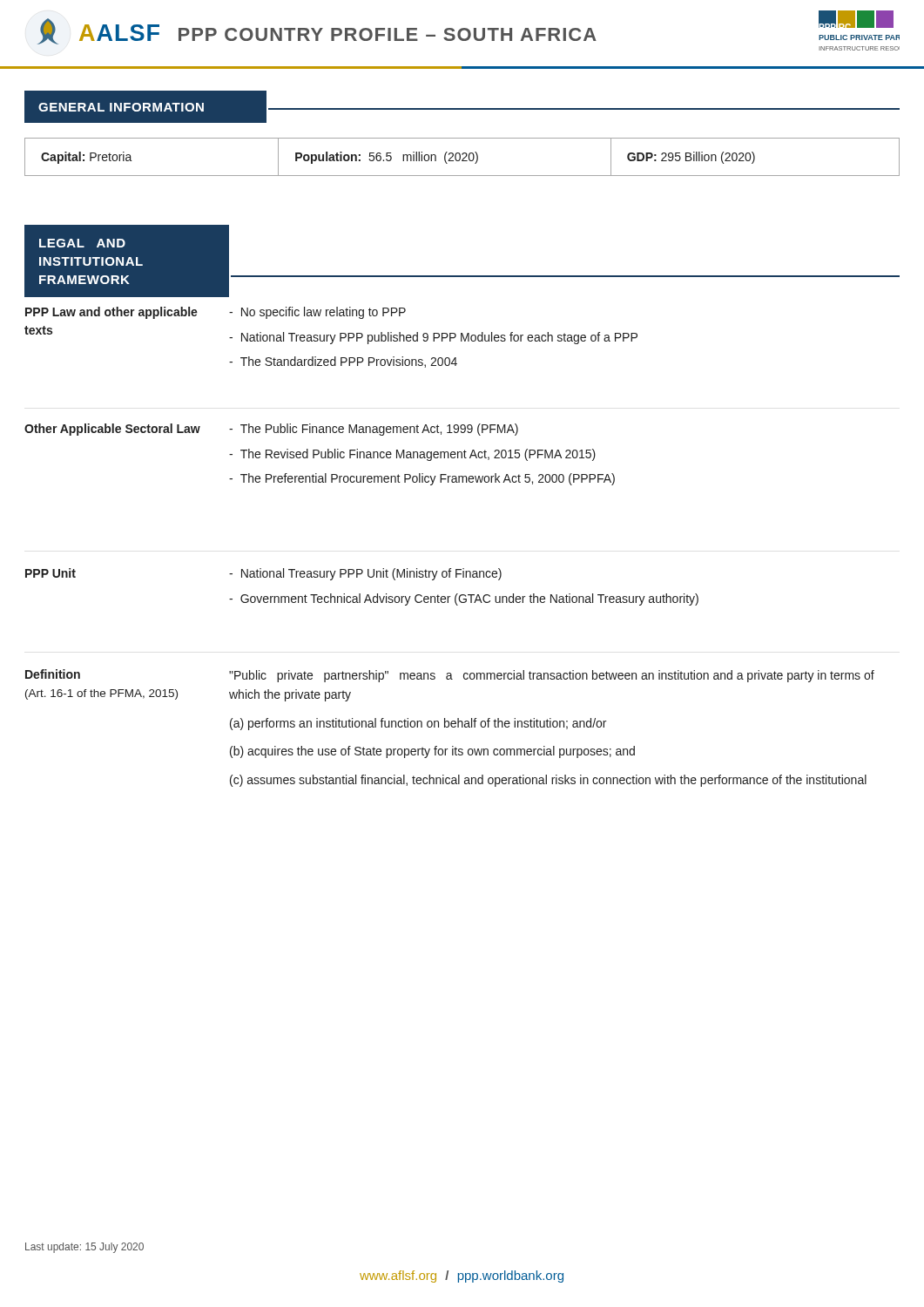The image size is (924, 1307).
Task: Select the text block containing "(b) acquires the"
Action: pos(432,751)
